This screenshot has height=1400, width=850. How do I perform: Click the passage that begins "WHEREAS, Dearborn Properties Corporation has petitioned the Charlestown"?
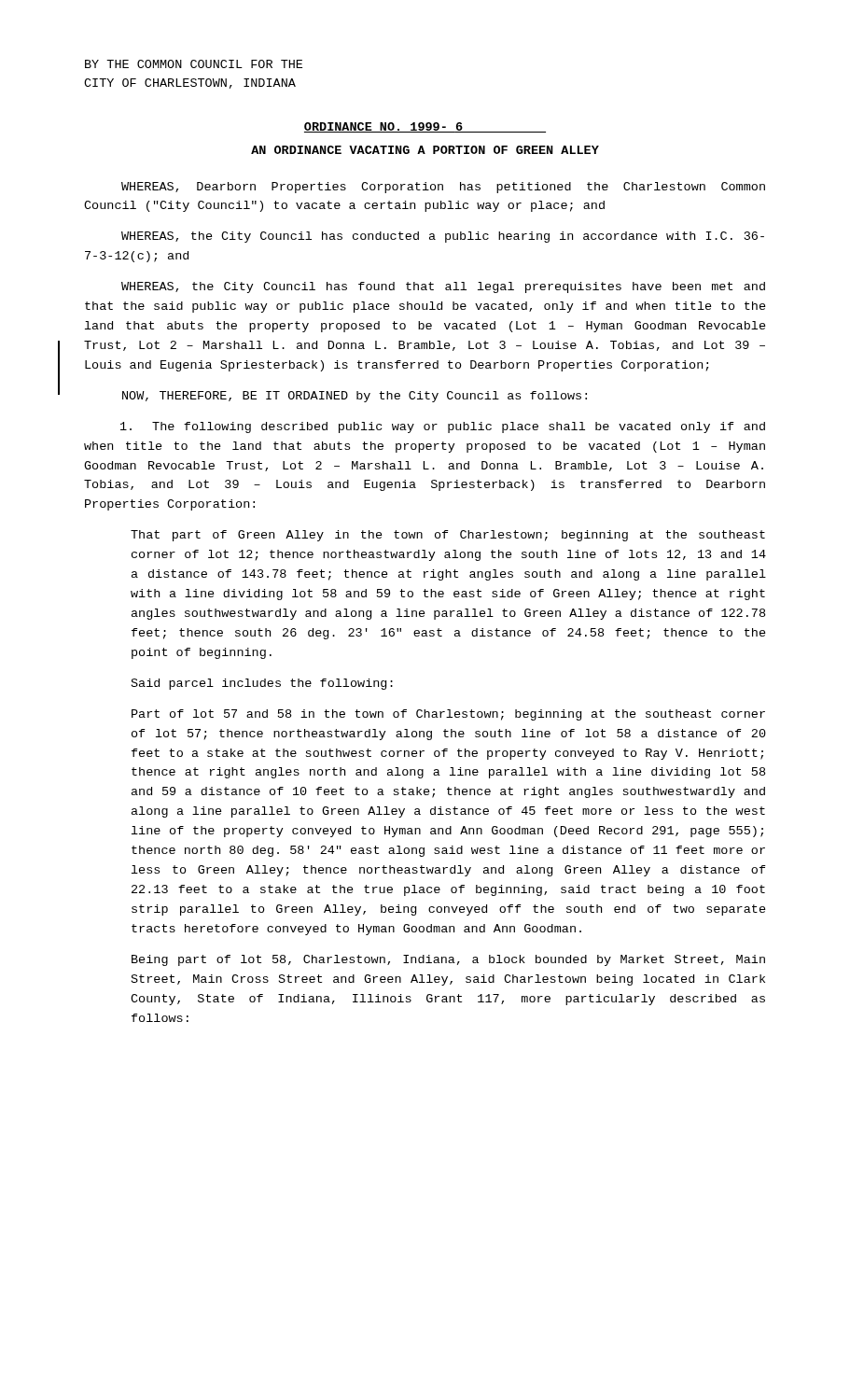pos(425,196)
